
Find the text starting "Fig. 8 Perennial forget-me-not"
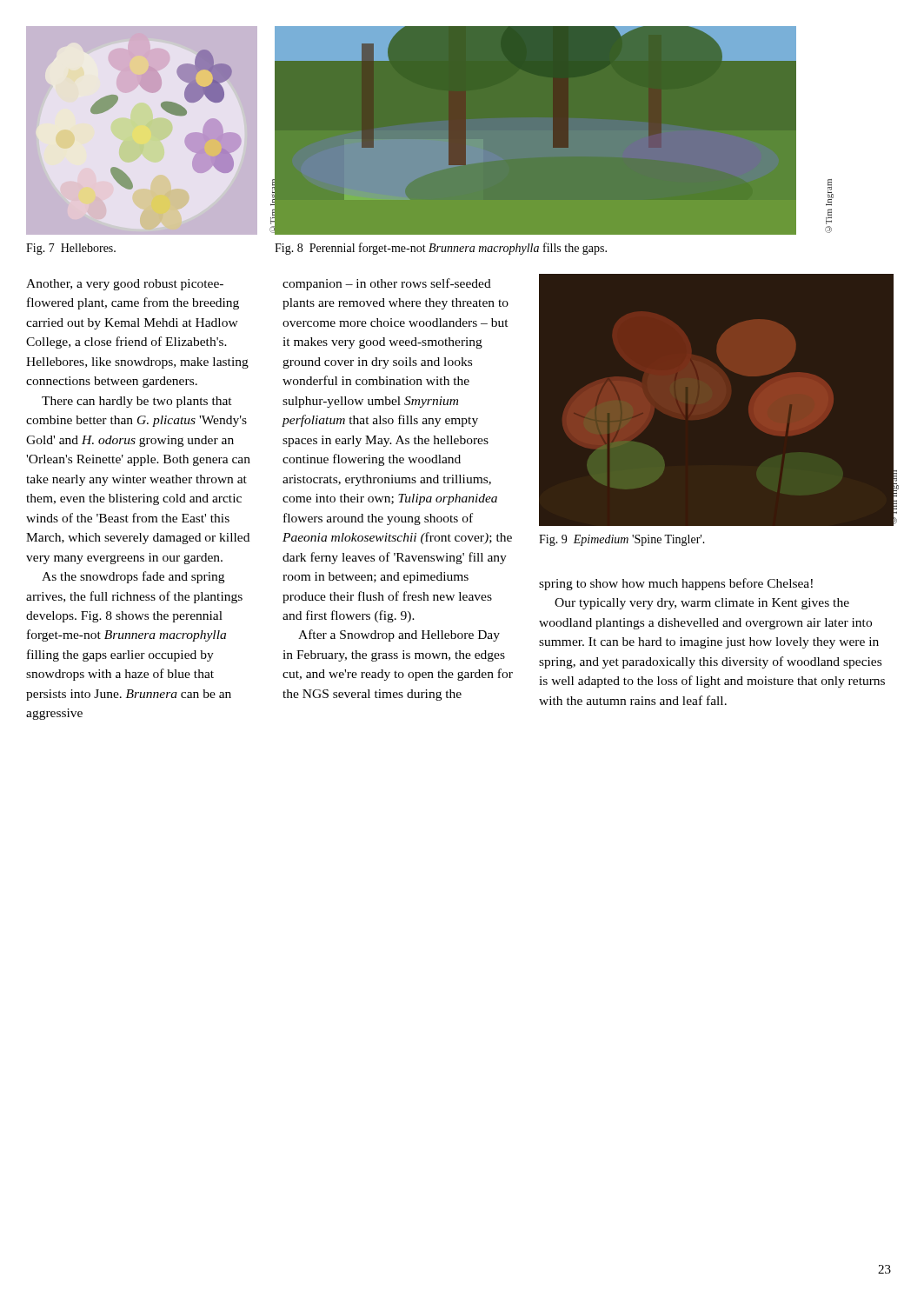[x=441, y=248]
